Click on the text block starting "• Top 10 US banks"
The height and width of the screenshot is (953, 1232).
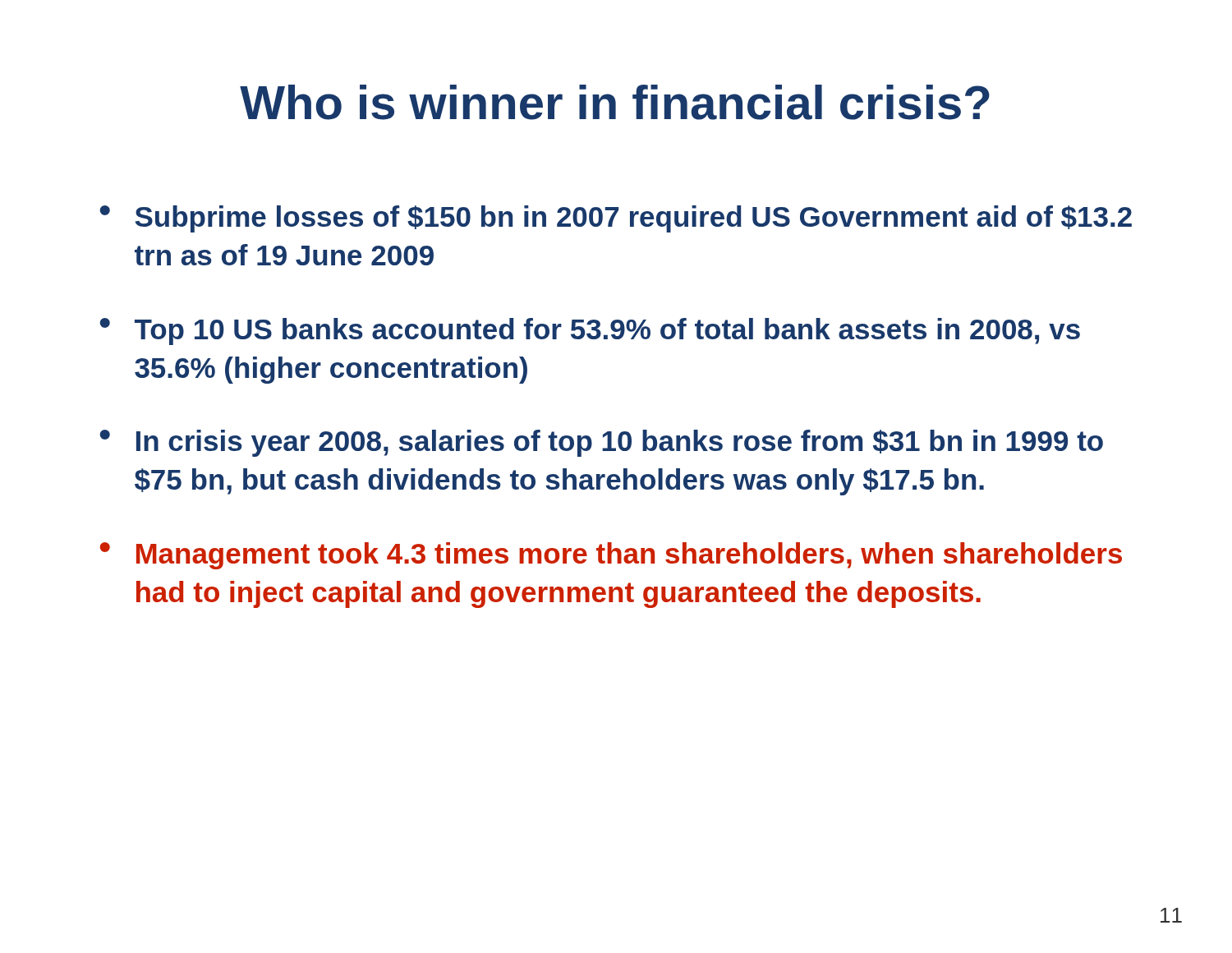pyautogui.click(x=624, y=348)
